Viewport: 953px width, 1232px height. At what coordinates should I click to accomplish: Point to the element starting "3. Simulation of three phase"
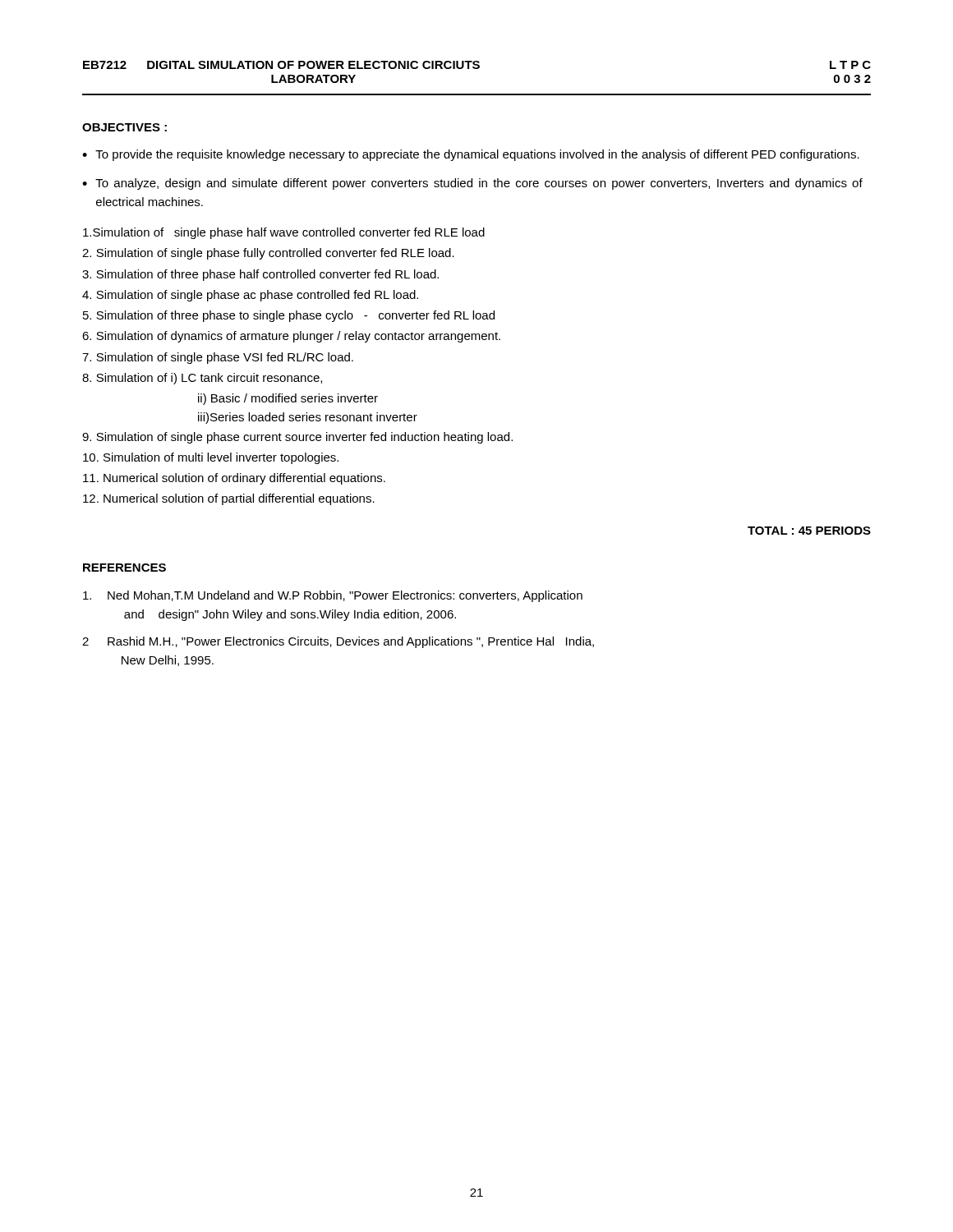click(x=261, y=274)
